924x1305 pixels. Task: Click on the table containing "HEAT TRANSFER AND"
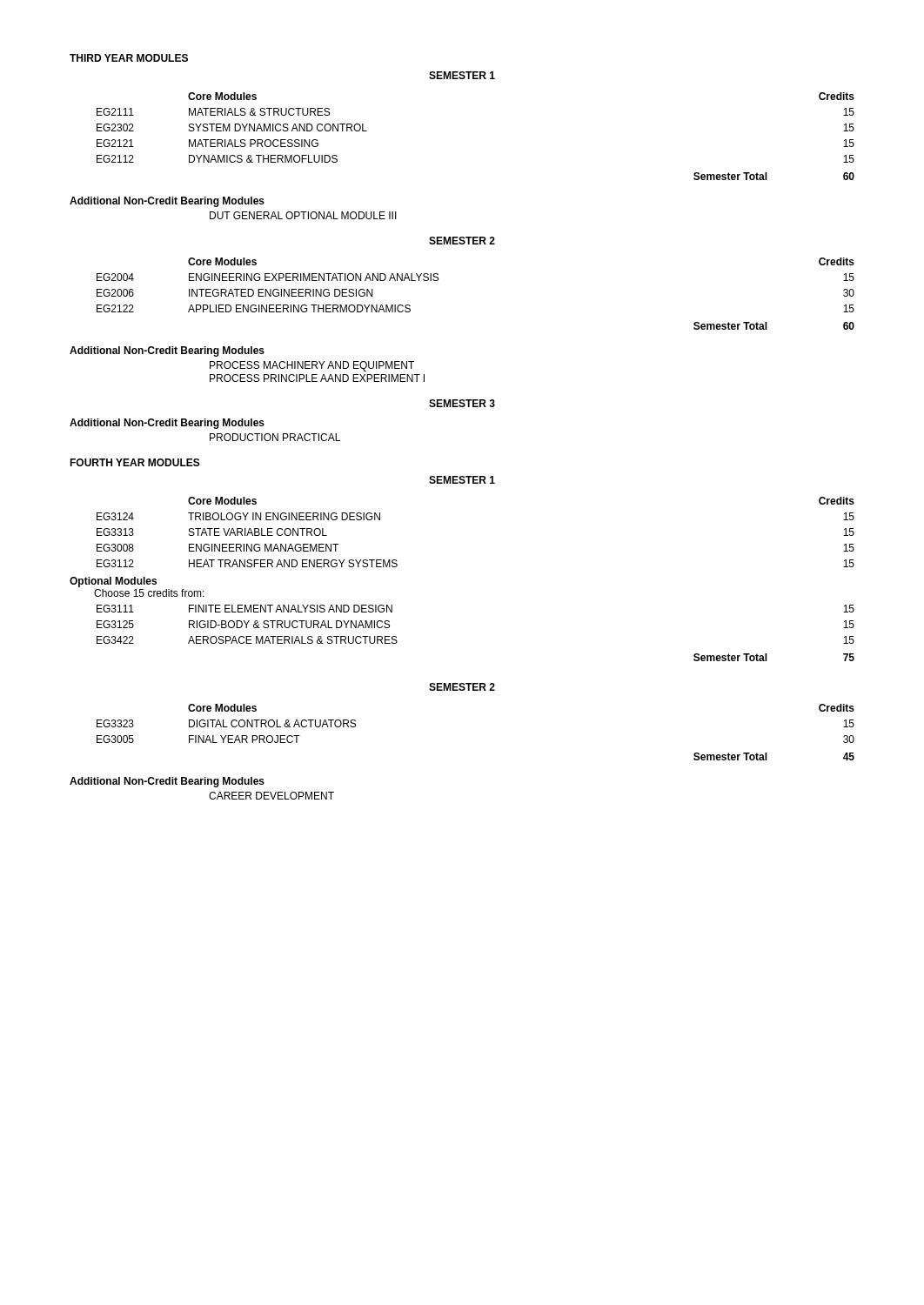coord(462,532)
